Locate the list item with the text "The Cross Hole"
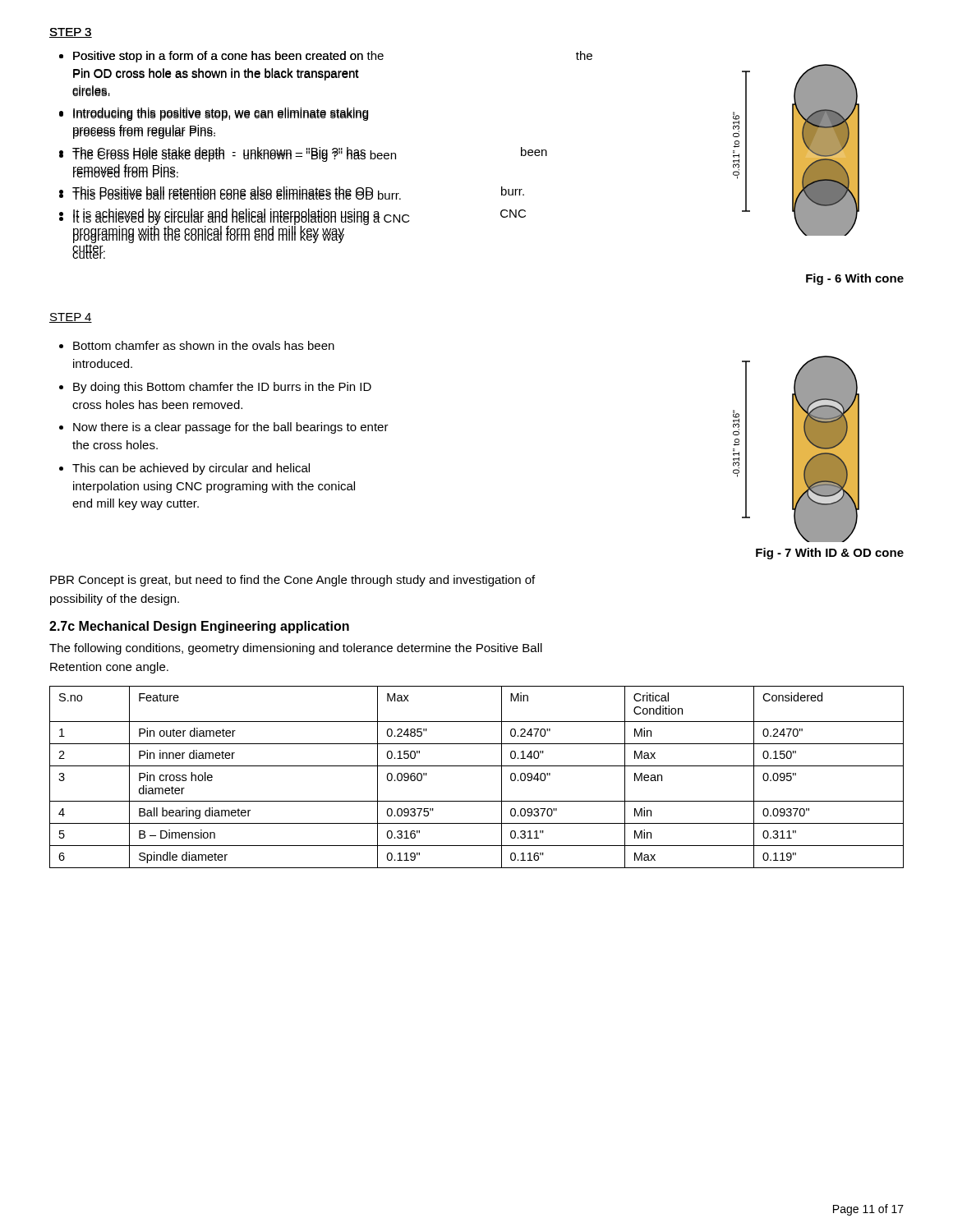The image size is (953, 1232). (x=310, y=160)
